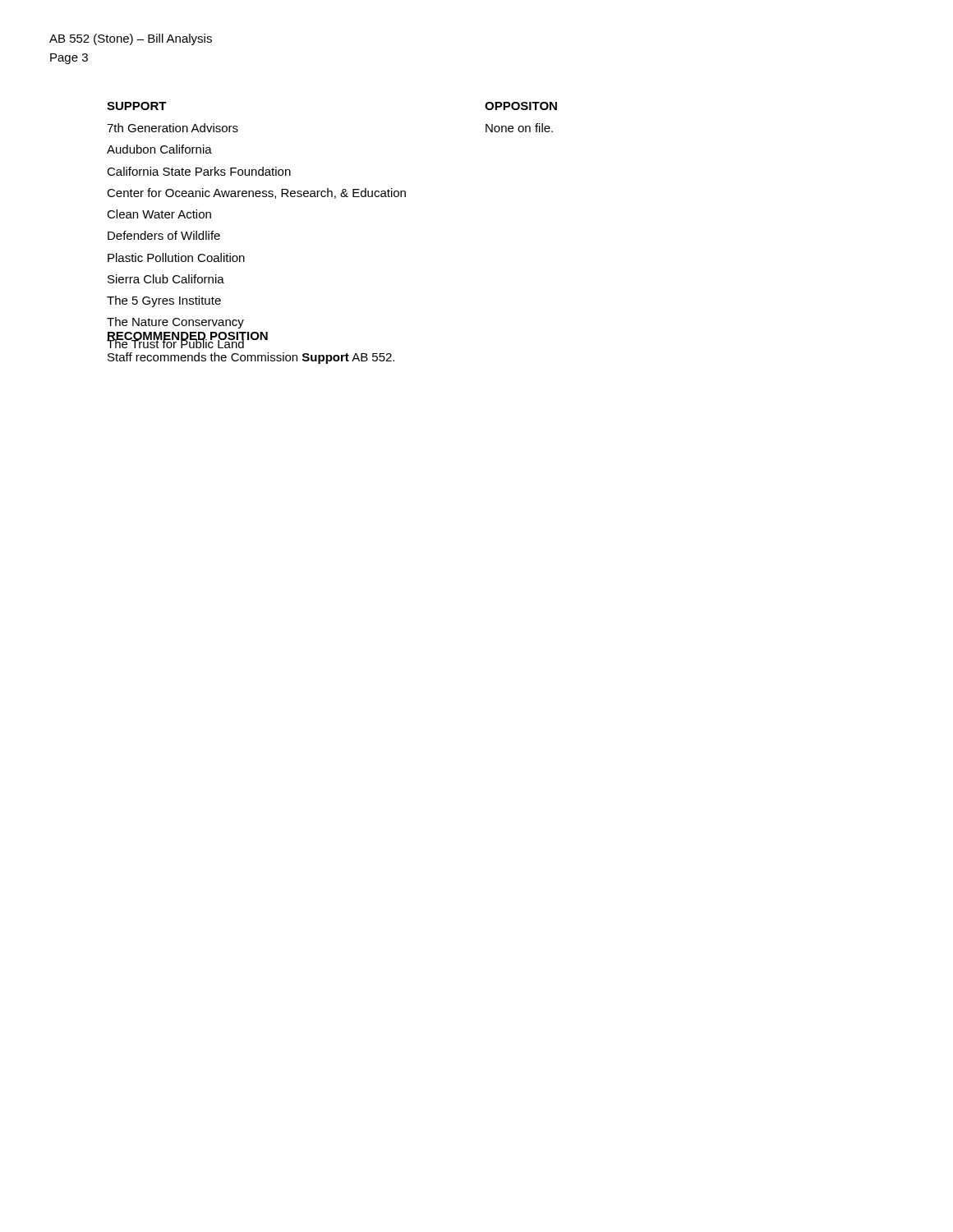Locate the block starting "The 5 Gyres"
The height and width of the screenshot is (1232, 953).
[164, 300]
